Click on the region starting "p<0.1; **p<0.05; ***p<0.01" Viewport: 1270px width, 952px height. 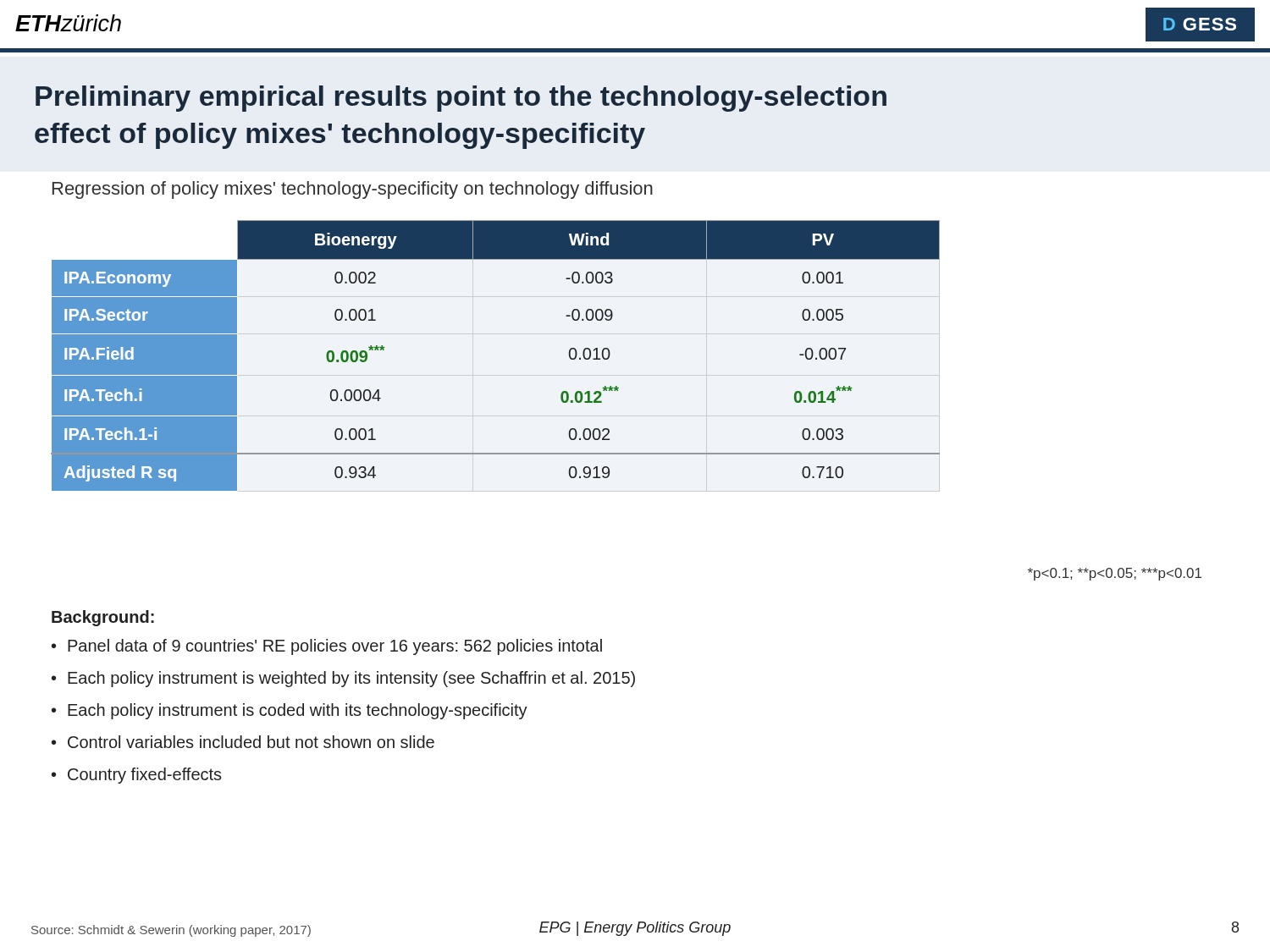coord(1115,573)
